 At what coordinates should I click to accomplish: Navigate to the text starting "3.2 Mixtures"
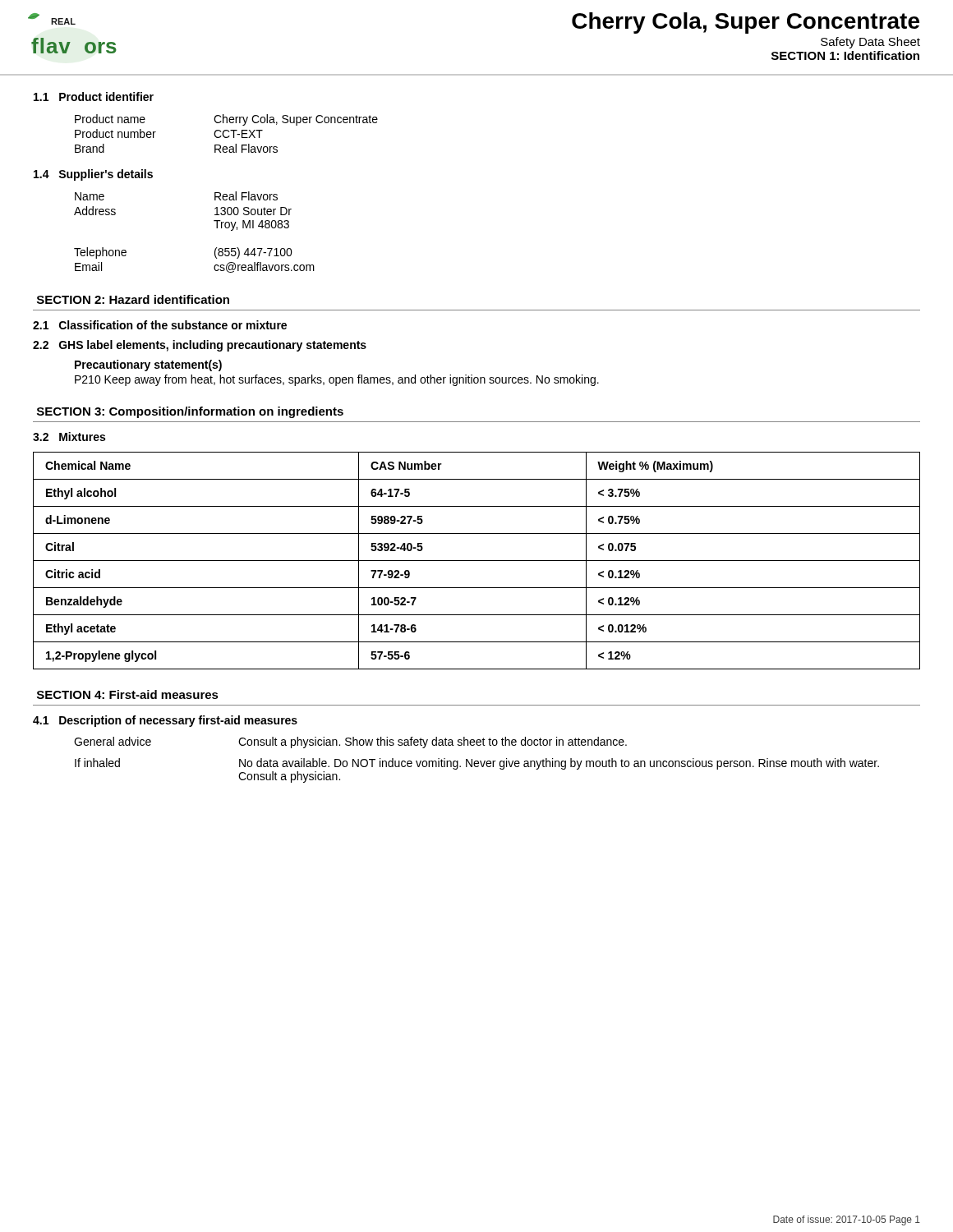coord(69,437)
